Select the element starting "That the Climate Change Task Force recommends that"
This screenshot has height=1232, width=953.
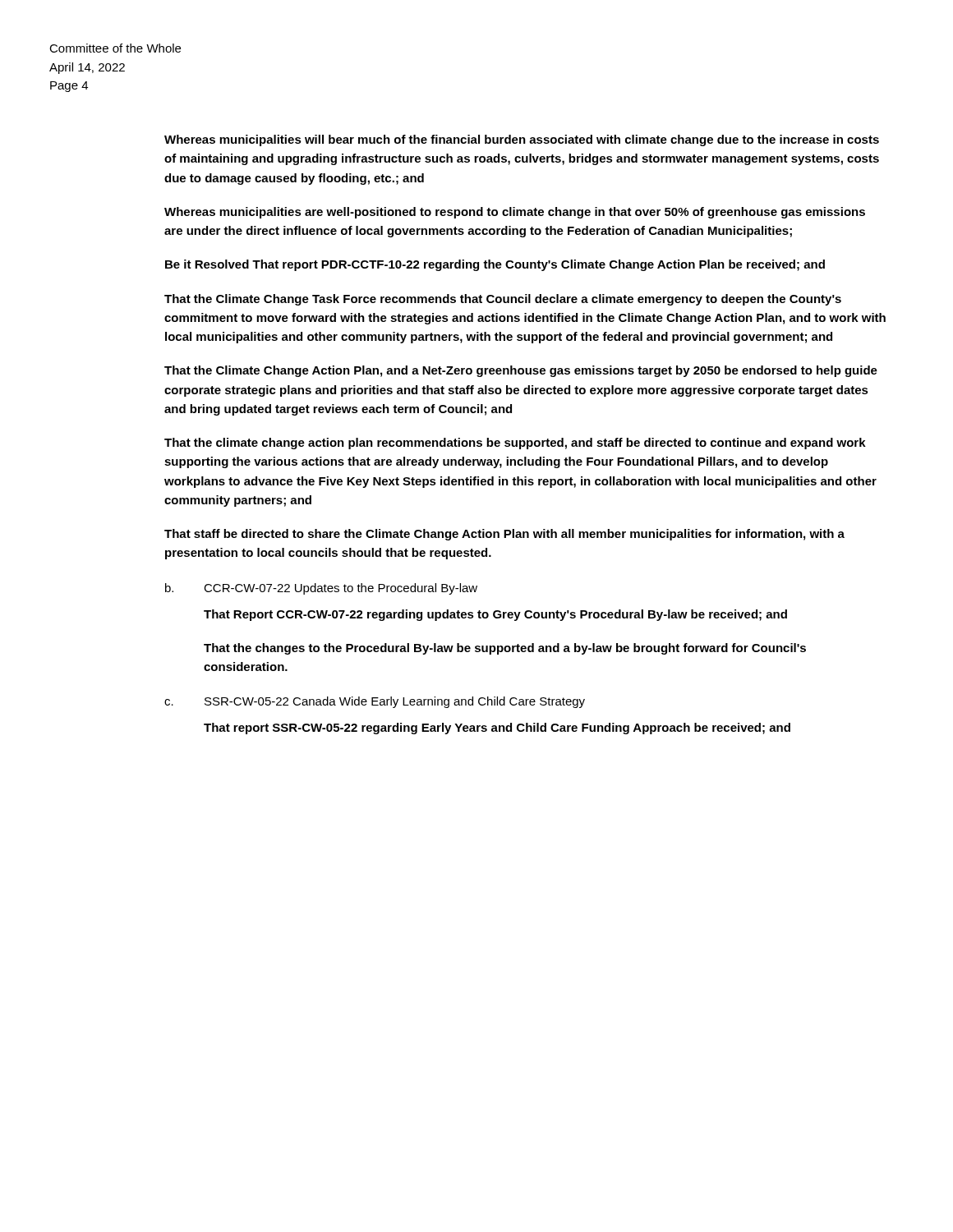click(x=525, y=317)
